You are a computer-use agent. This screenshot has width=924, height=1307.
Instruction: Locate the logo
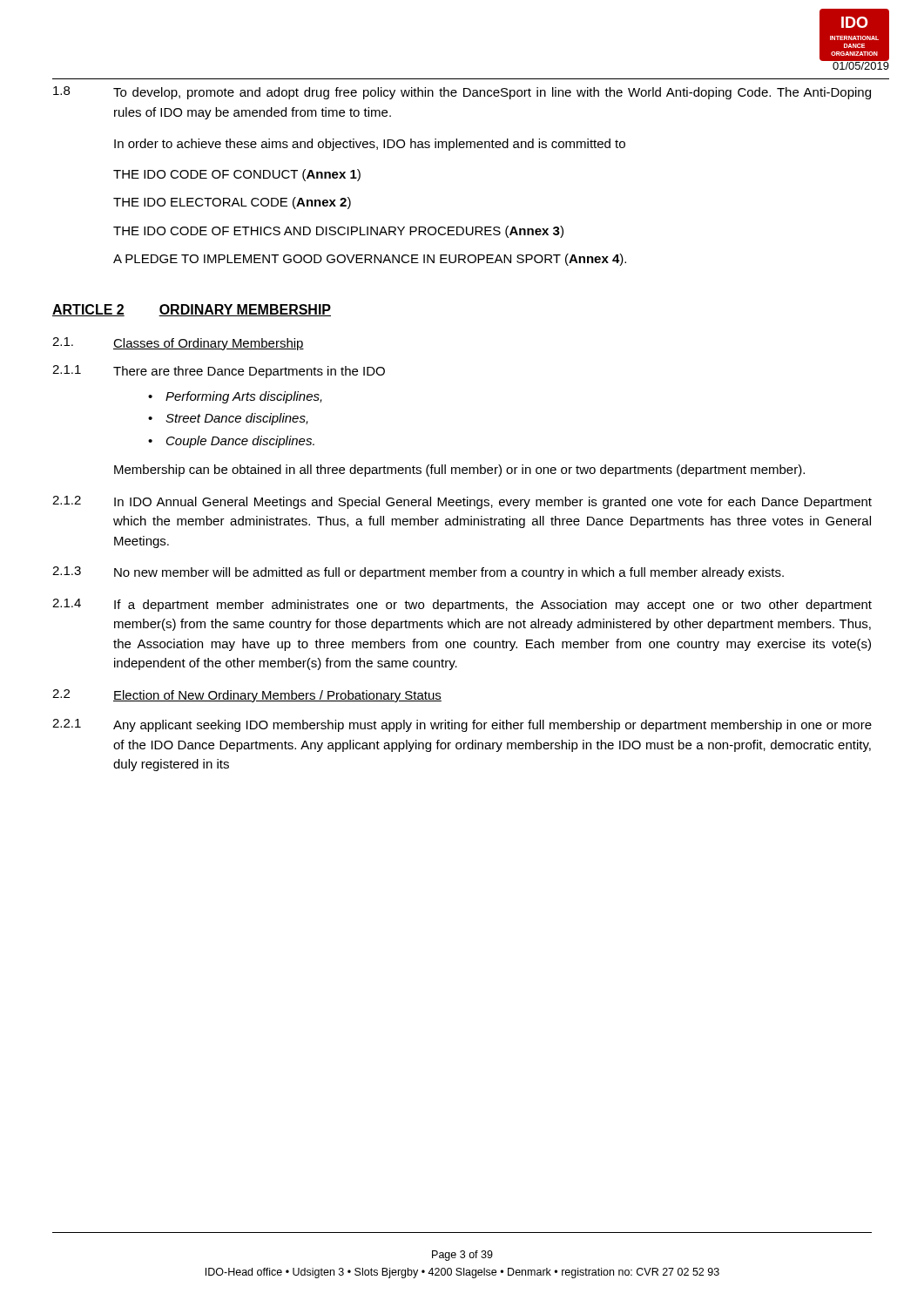click(x=854, y=35)
